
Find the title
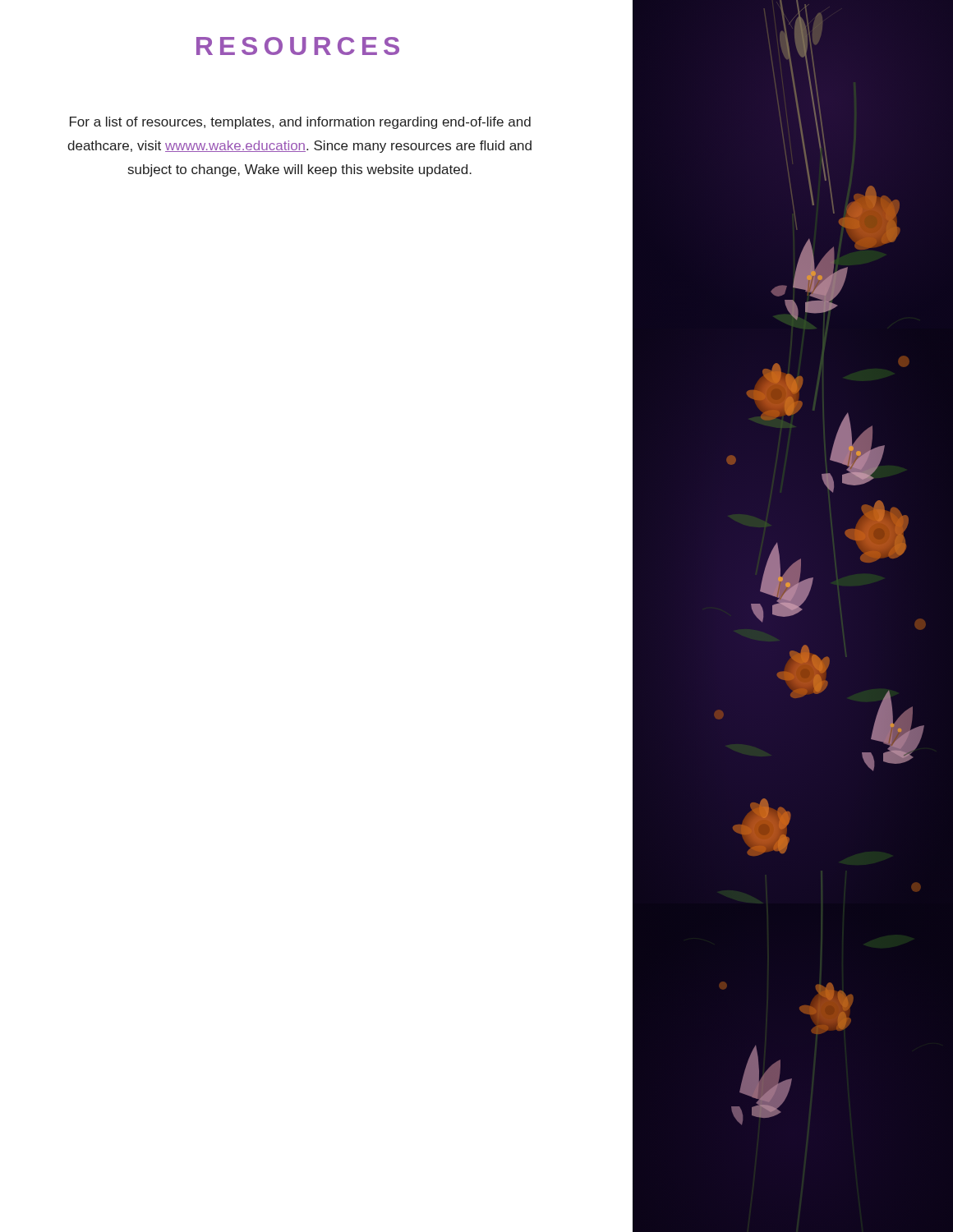coord(300,46)
